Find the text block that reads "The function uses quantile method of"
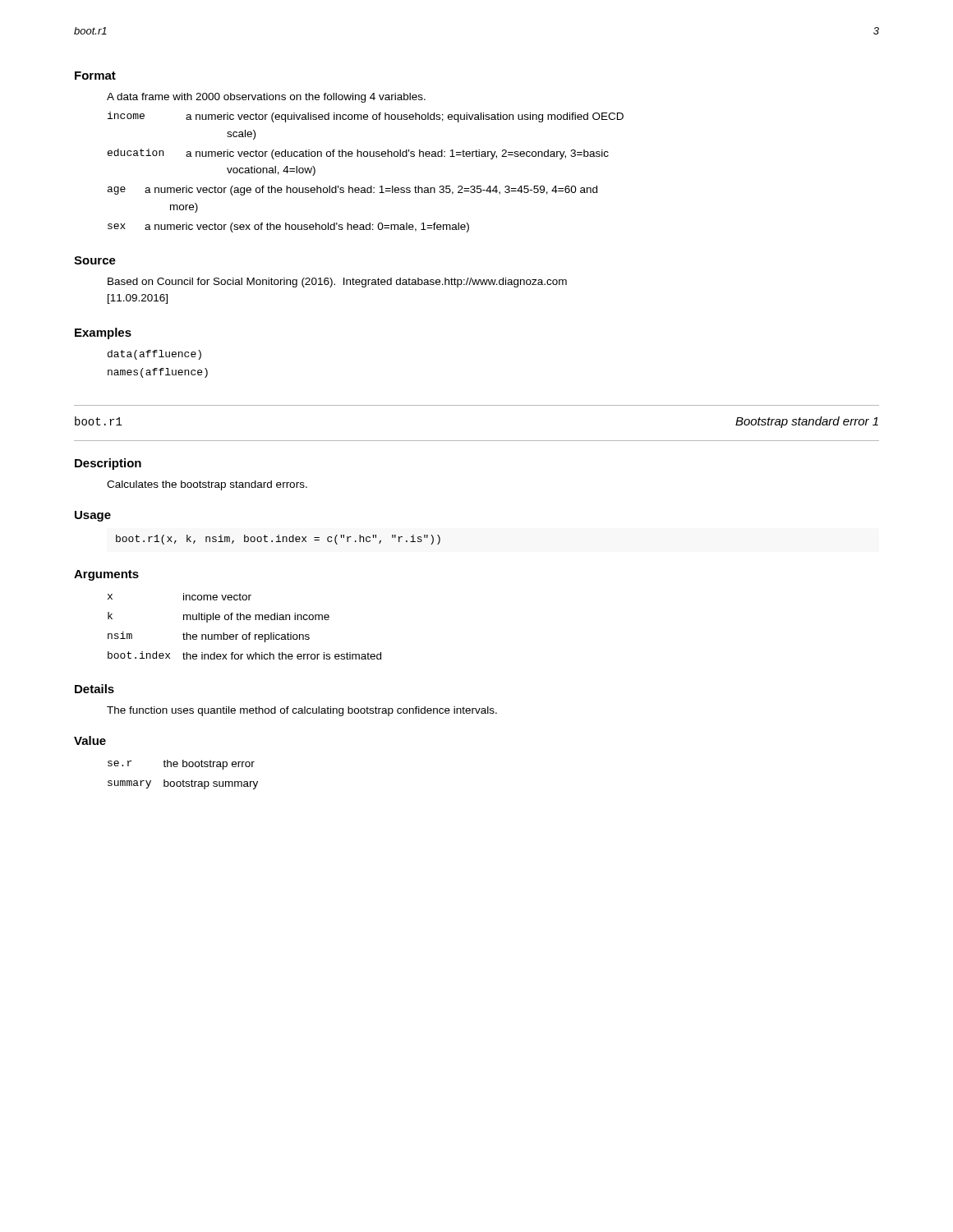 click(302, 710)
